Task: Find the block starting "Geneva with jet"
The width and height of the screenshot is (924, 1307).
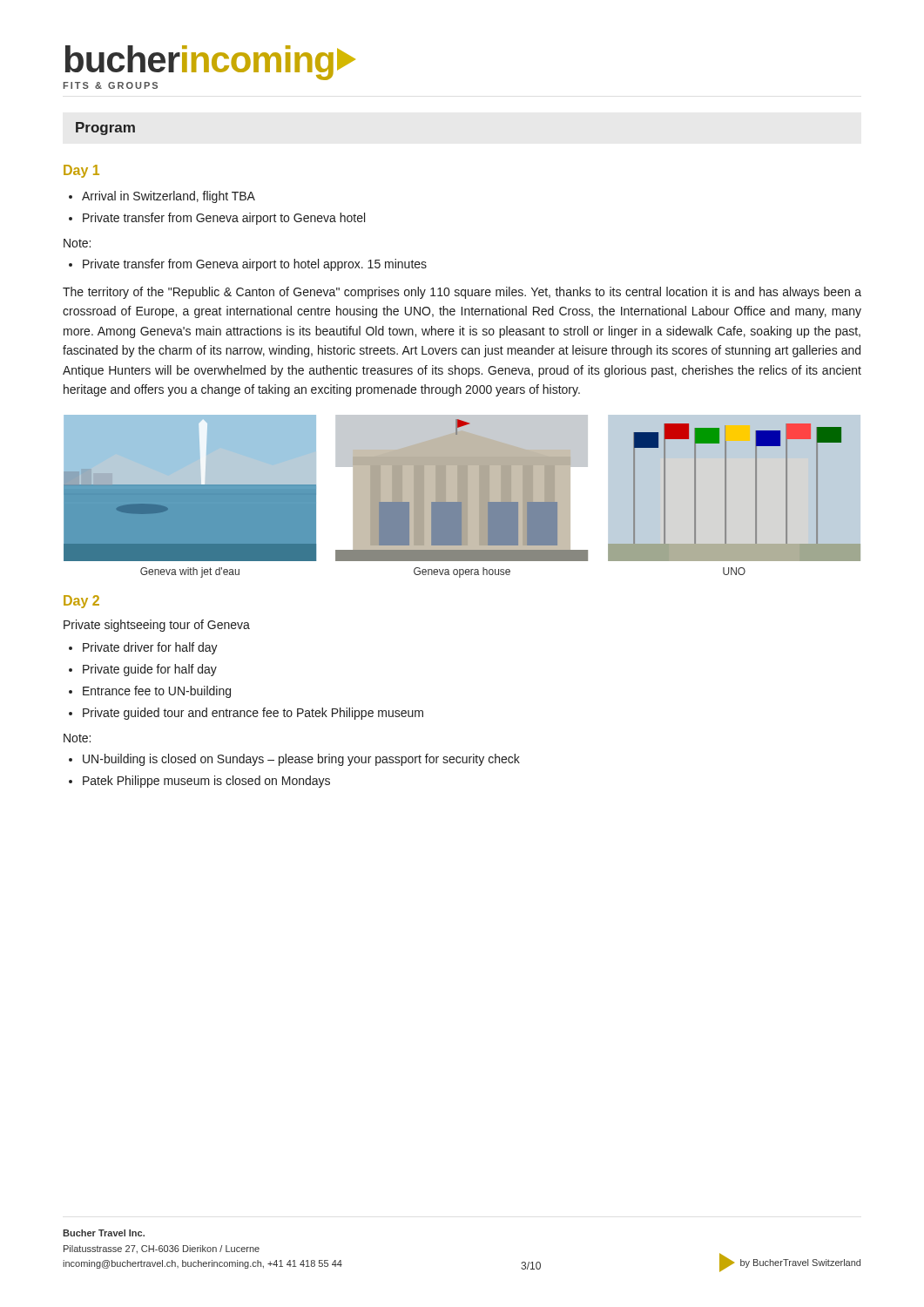Action: click(x=190, y=572)
